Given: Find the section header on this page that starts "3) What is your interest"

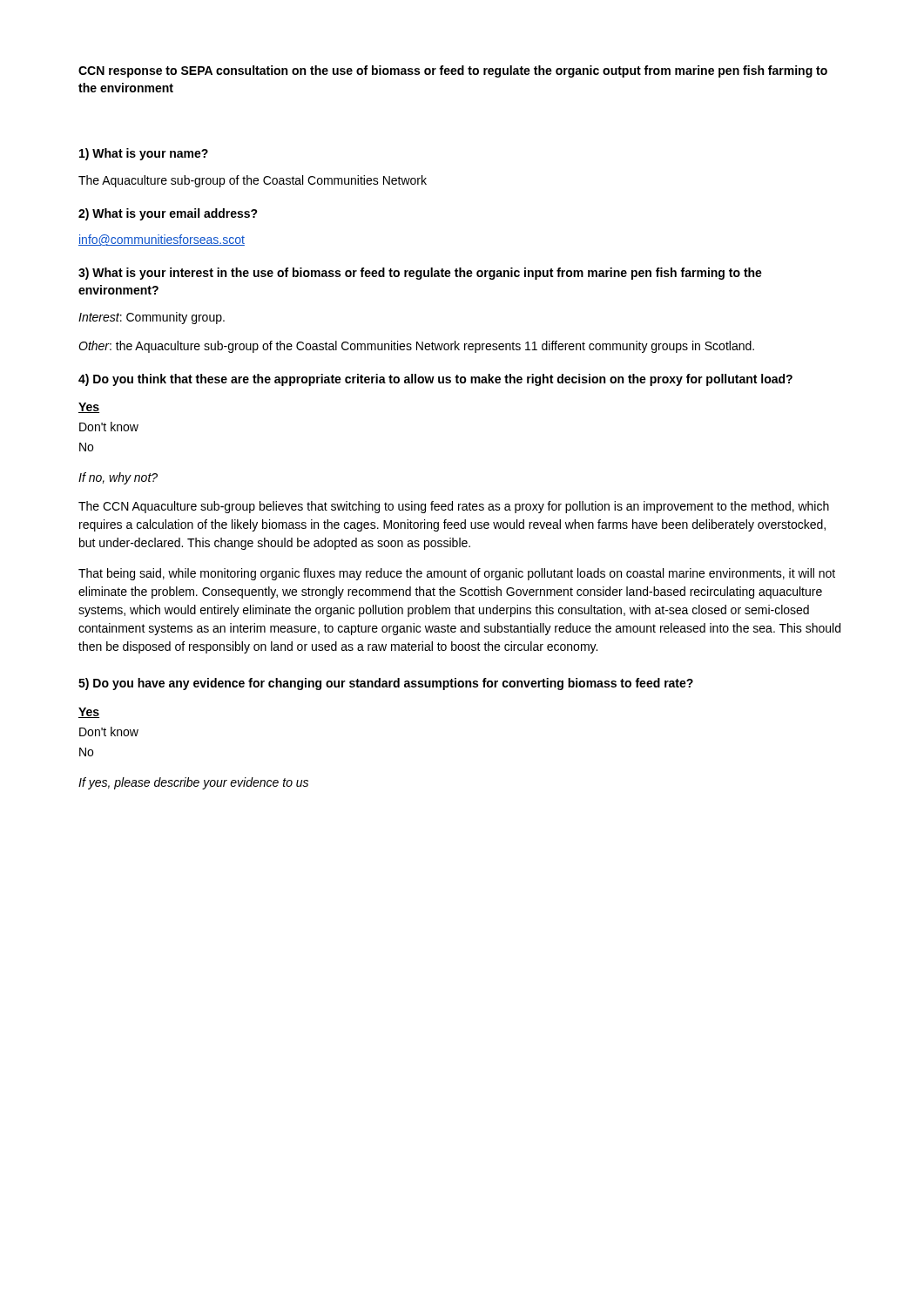Looking at the screenshot, I should click(420, 282).
